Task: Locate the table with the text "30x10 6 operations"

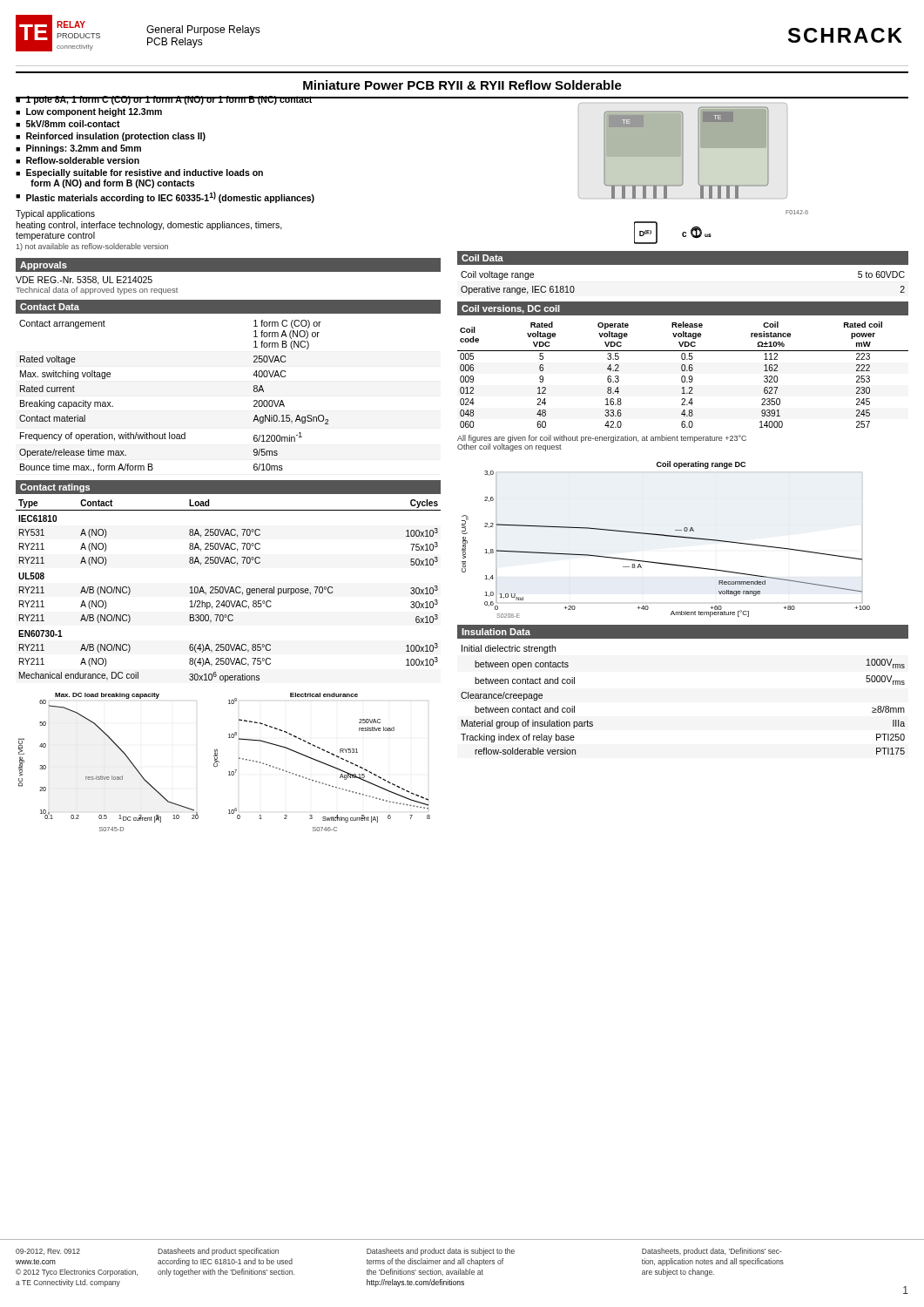Action: click(x=228, y=590)
